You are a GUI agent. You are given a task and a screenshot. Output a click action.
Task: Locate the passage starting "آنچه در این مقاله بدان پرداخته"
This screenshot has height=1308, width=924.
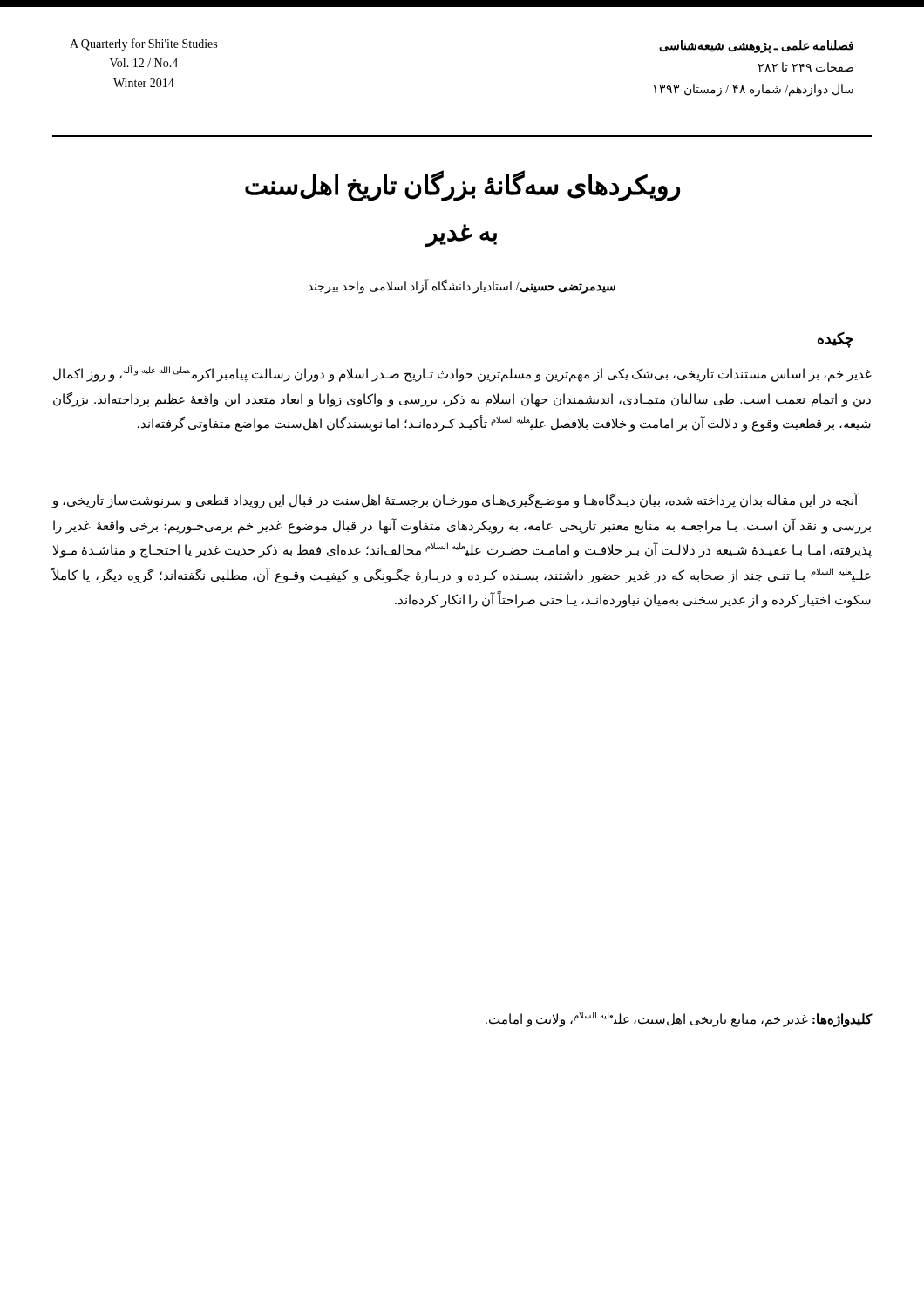[x=462, y=550]
